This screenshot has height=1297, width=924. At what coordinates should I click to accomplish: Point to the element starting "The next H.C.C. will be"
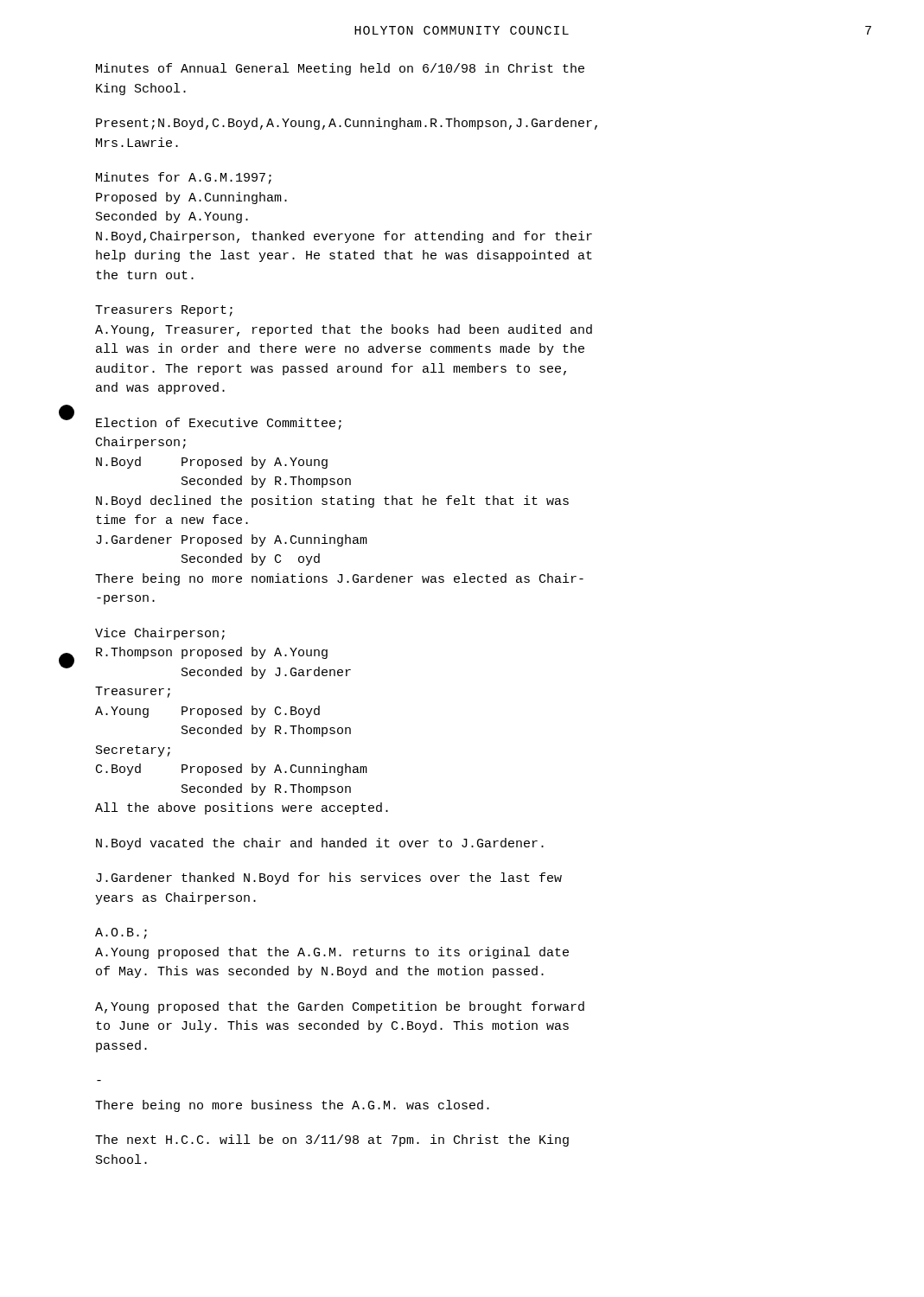332,1151
